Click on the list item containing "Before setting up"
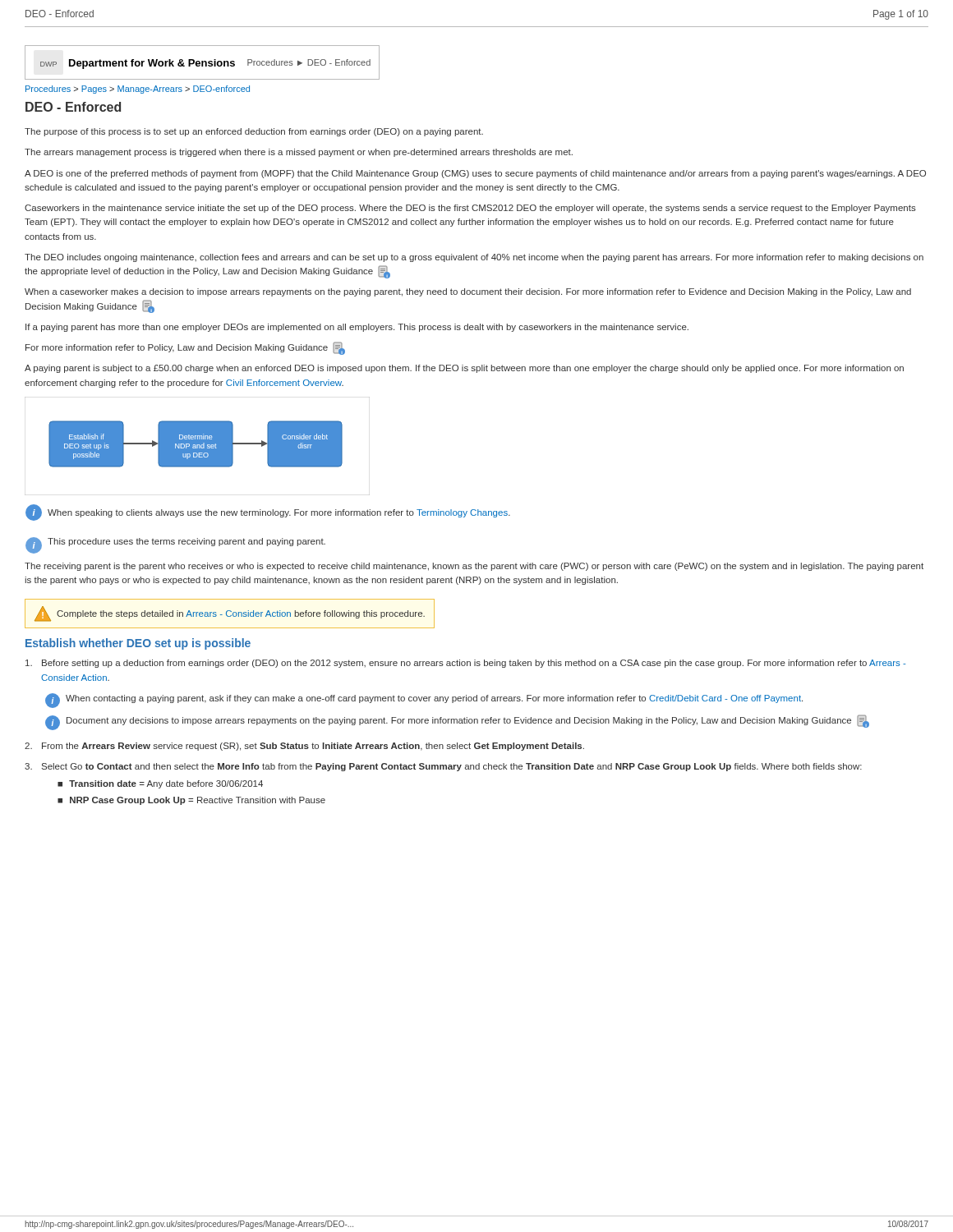953x1232 pixels. [476, 671]
